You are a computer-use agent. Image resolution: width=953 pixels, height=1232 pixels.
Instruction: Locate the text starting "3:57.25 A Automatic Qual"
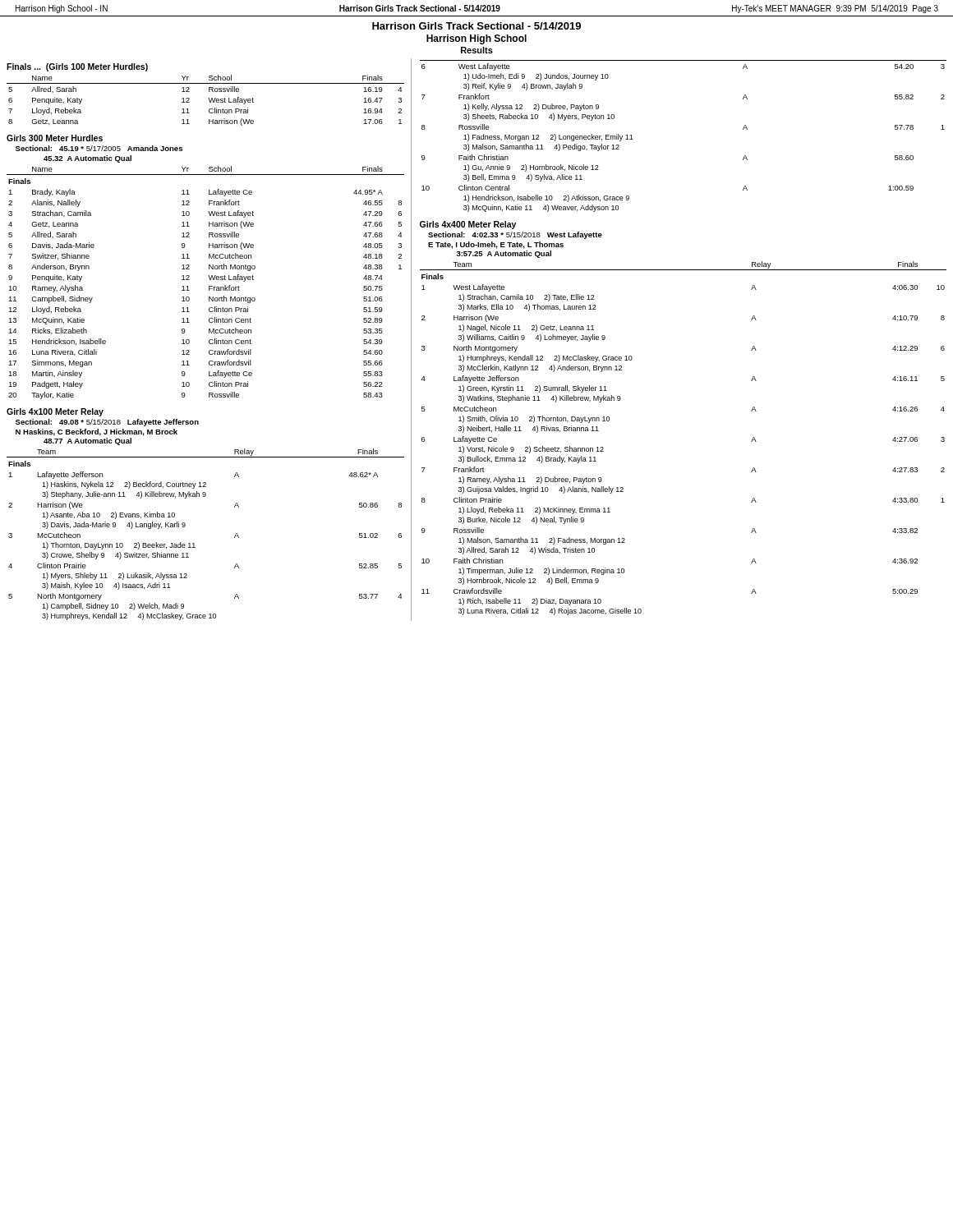(x=486, y=253)
